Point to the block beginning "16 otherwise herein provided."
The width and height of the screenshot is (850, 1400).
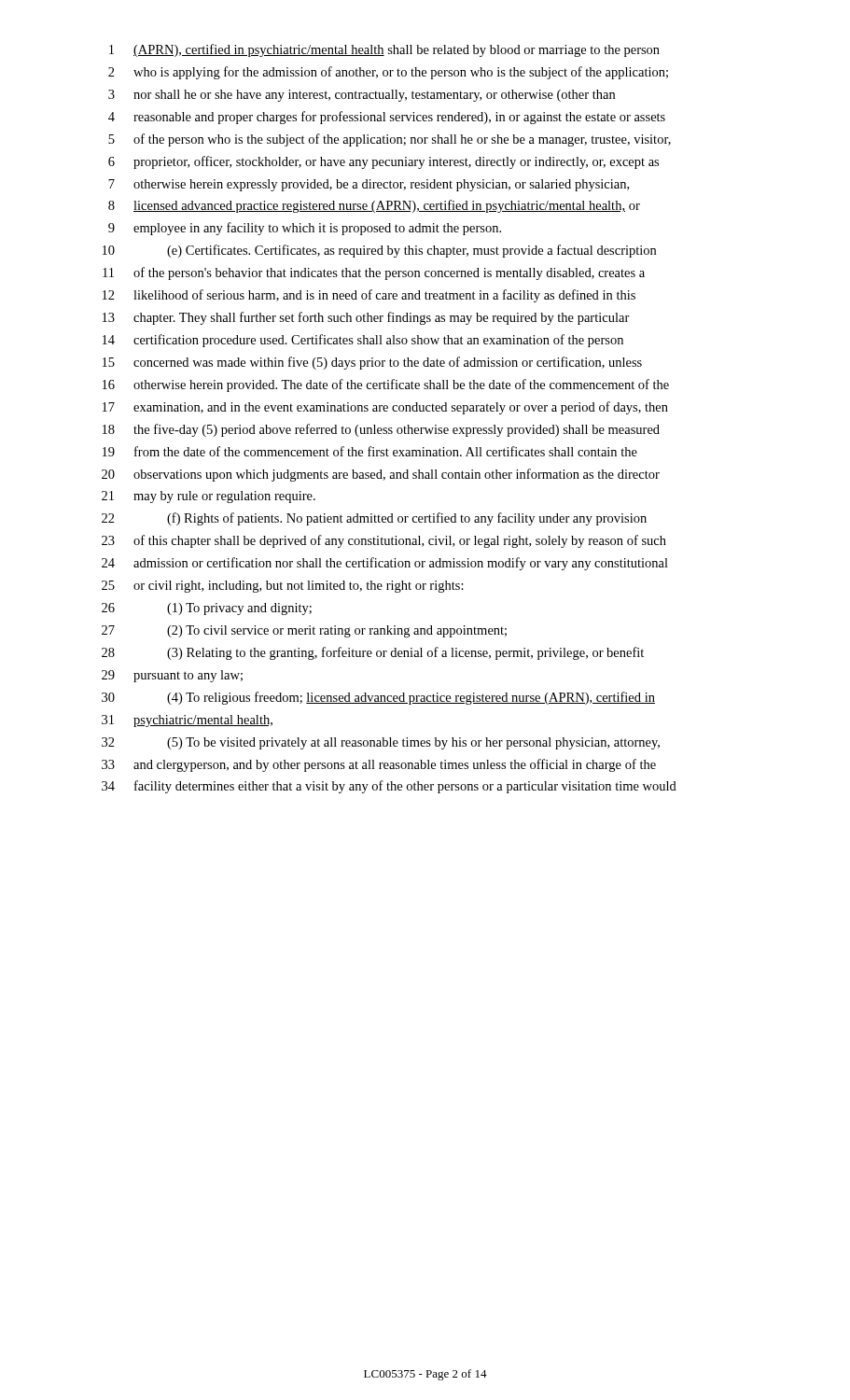432,385
